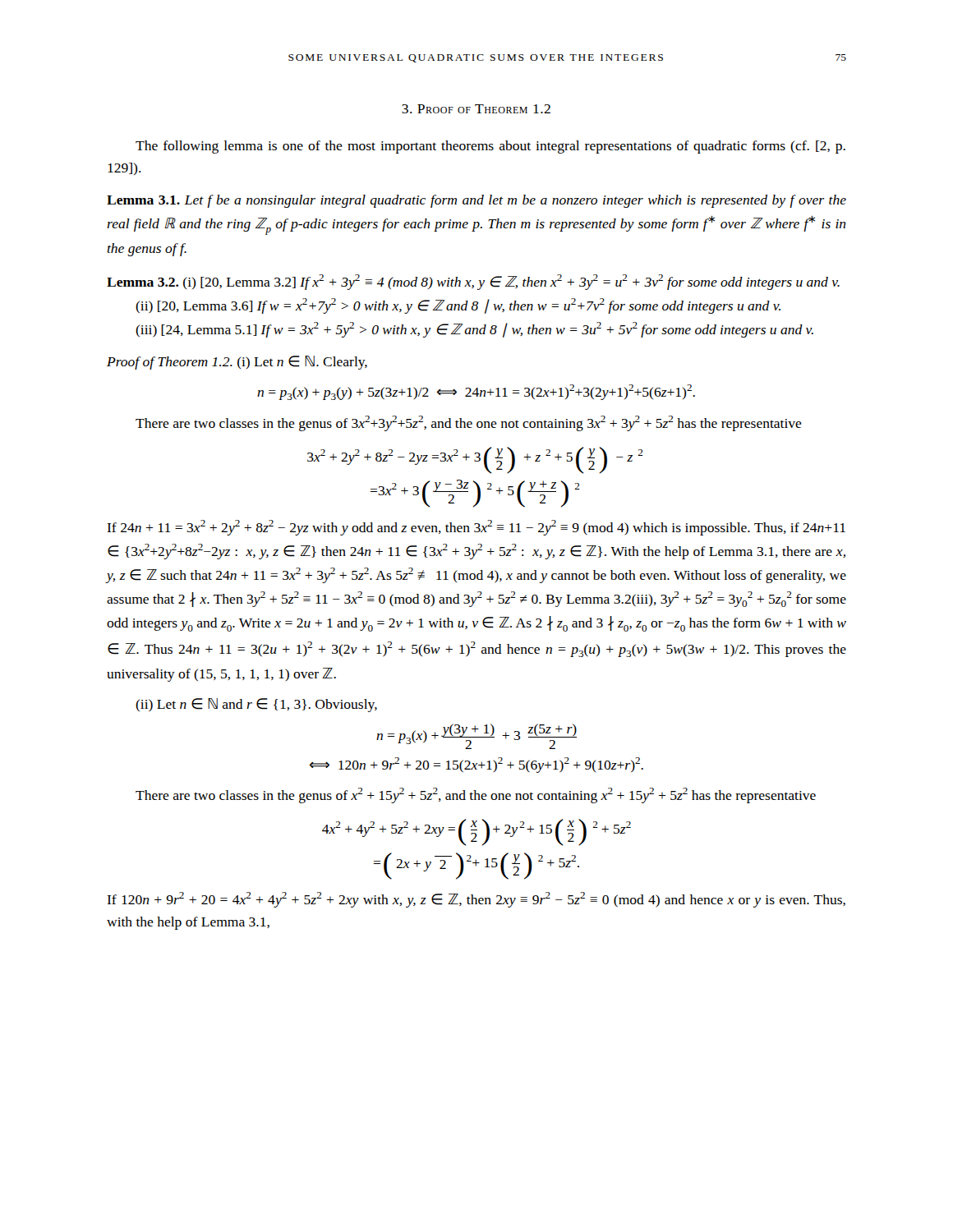Where is the formula that starts "4x2 + 4y2 + 5z2 + 2xy"?
The image size is (953, 1232).
[476, 846]
